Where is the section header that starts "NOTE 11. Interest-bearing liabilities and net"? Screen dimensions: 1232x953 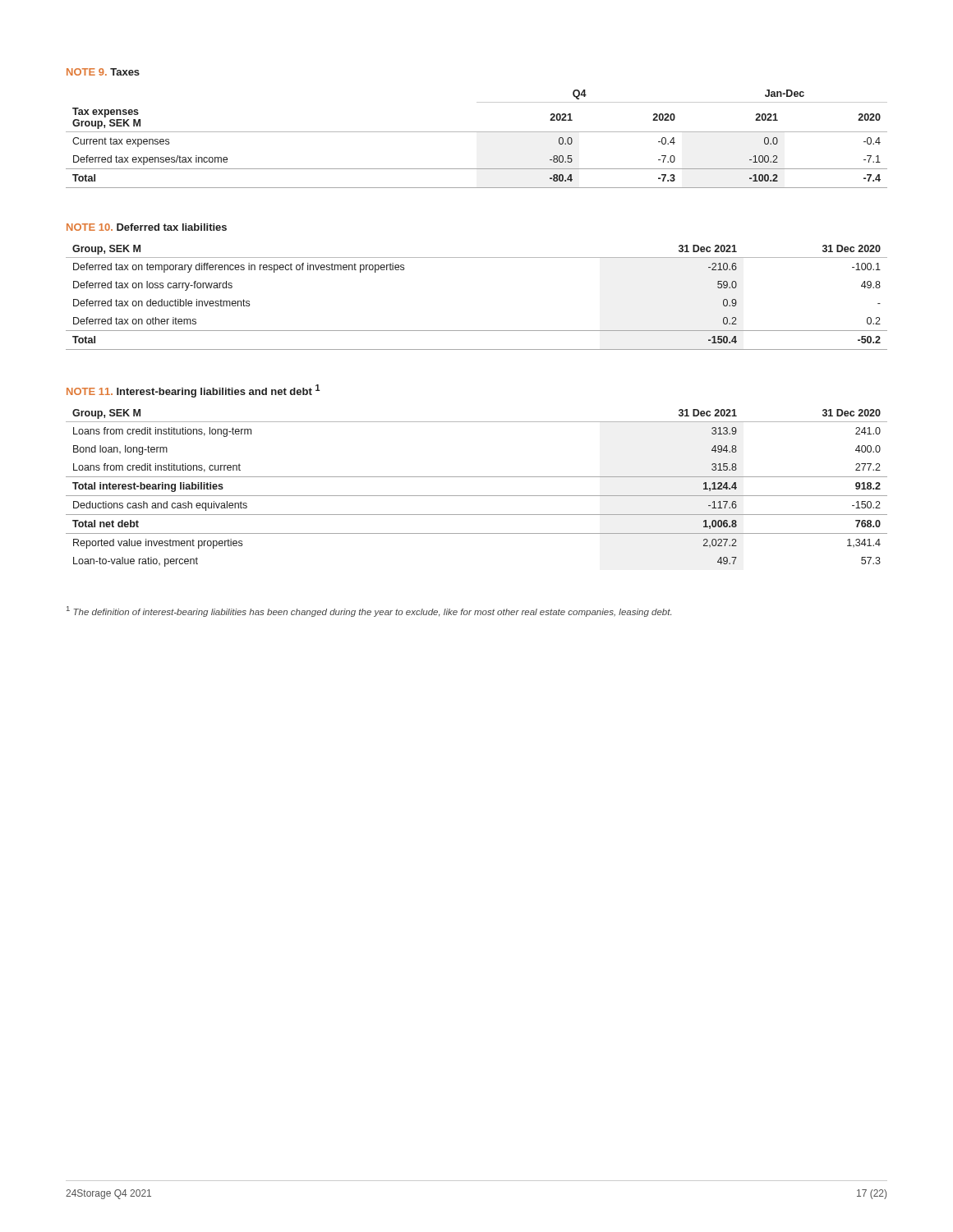tap(193, 390)
